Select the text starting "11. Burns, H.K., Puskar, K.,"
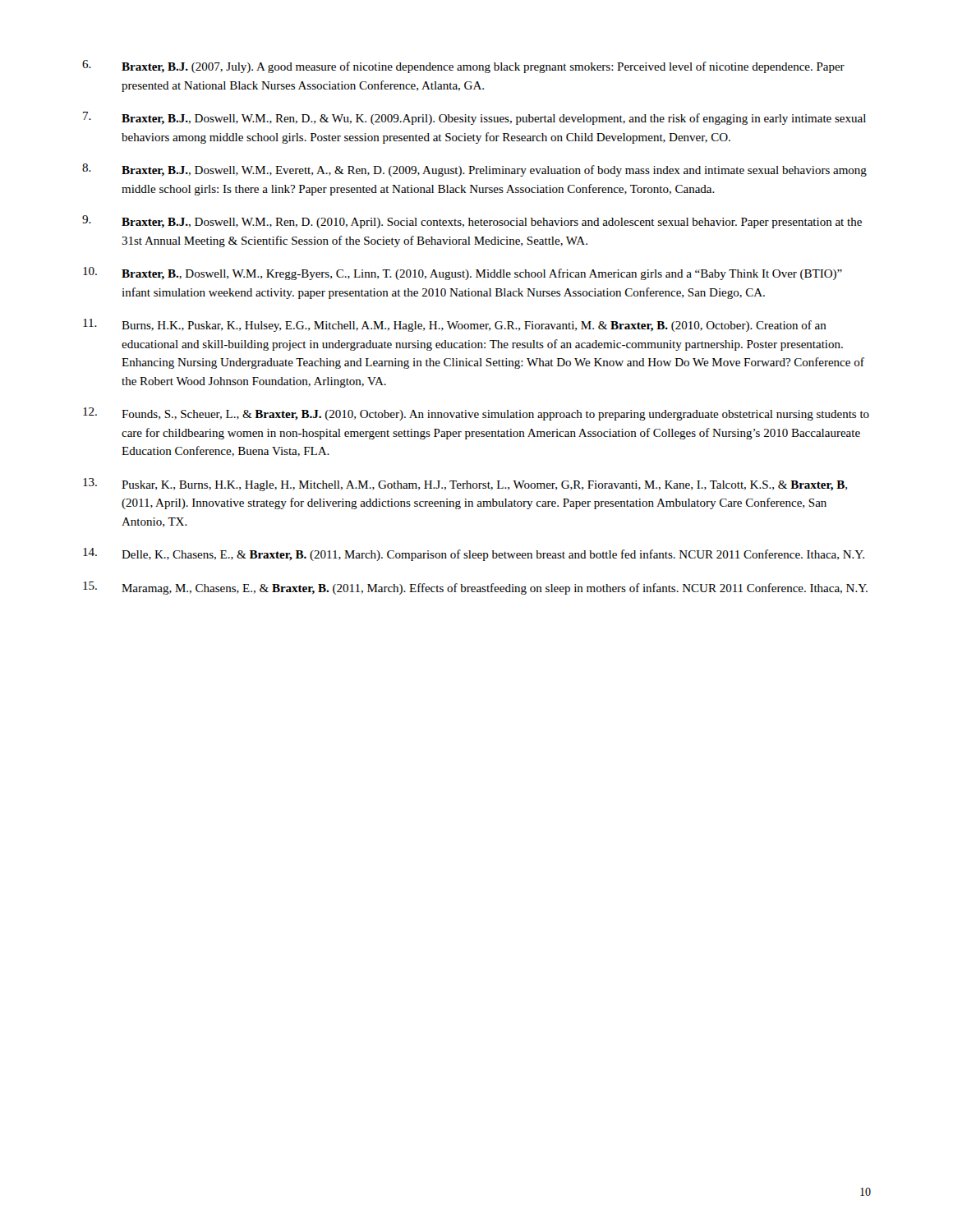953x1232 pixels. (x=476, y=353)
